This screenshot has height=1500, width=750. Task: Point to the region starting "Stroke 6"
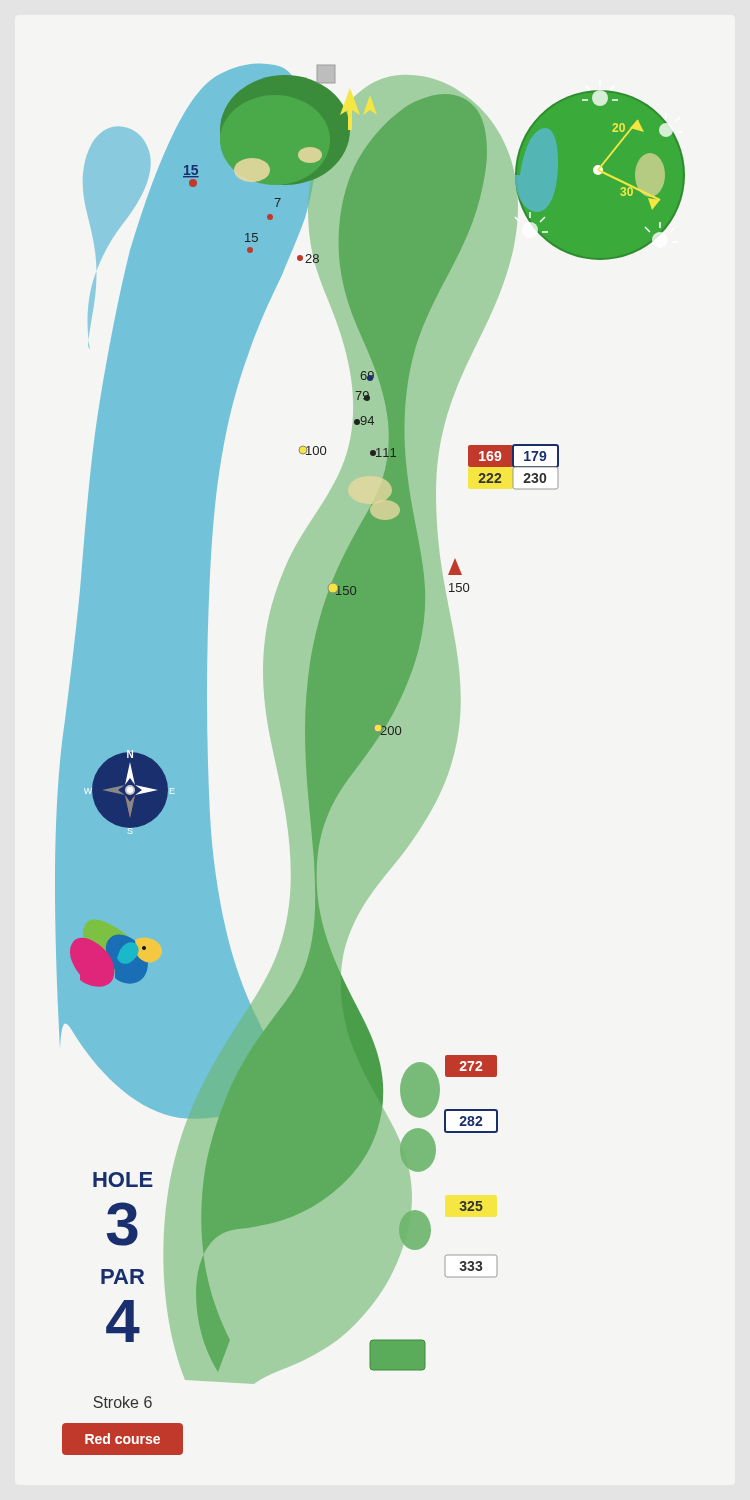123,1402
